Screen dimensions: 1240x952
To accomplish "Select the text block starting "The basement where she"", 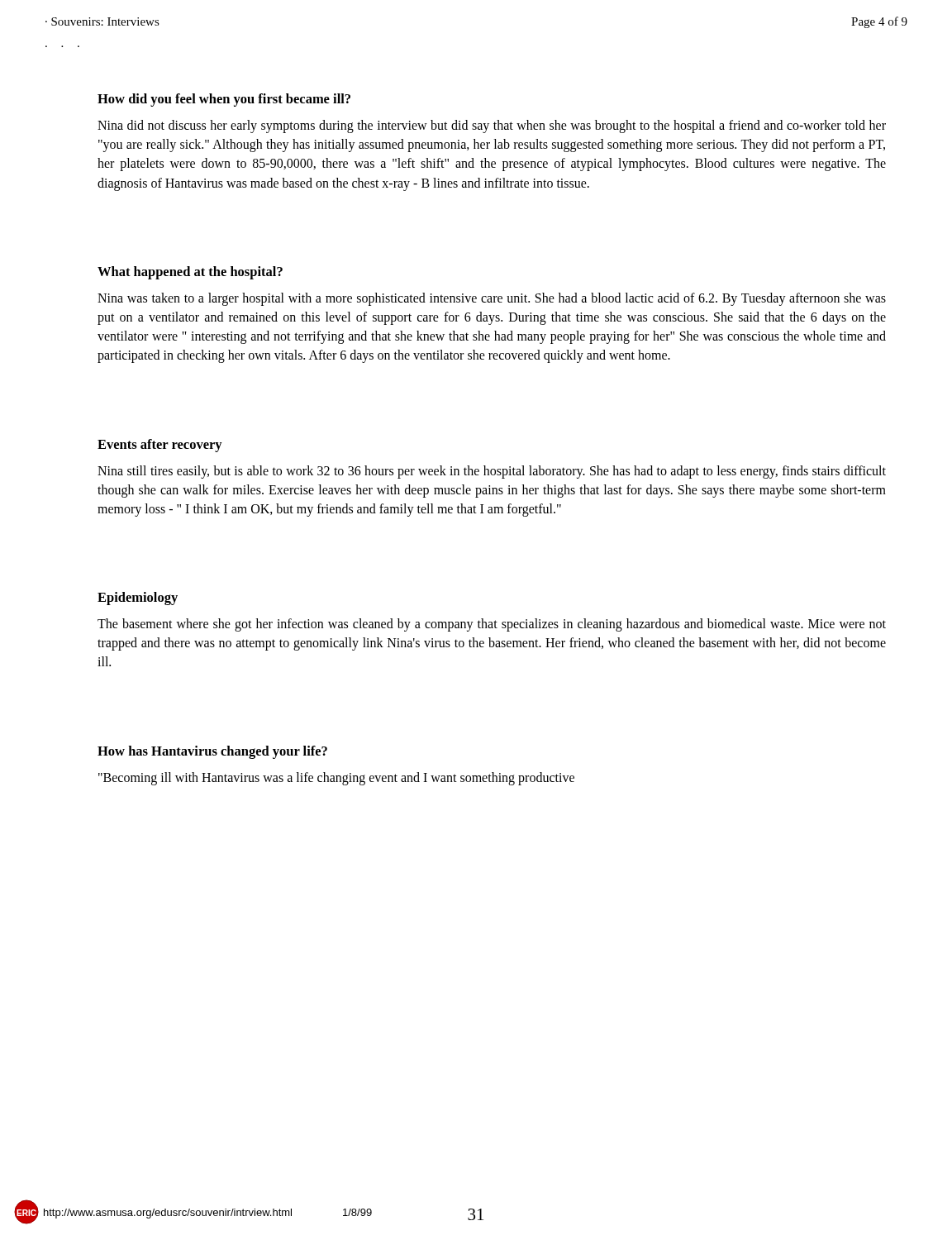I will tap(492, 643).
